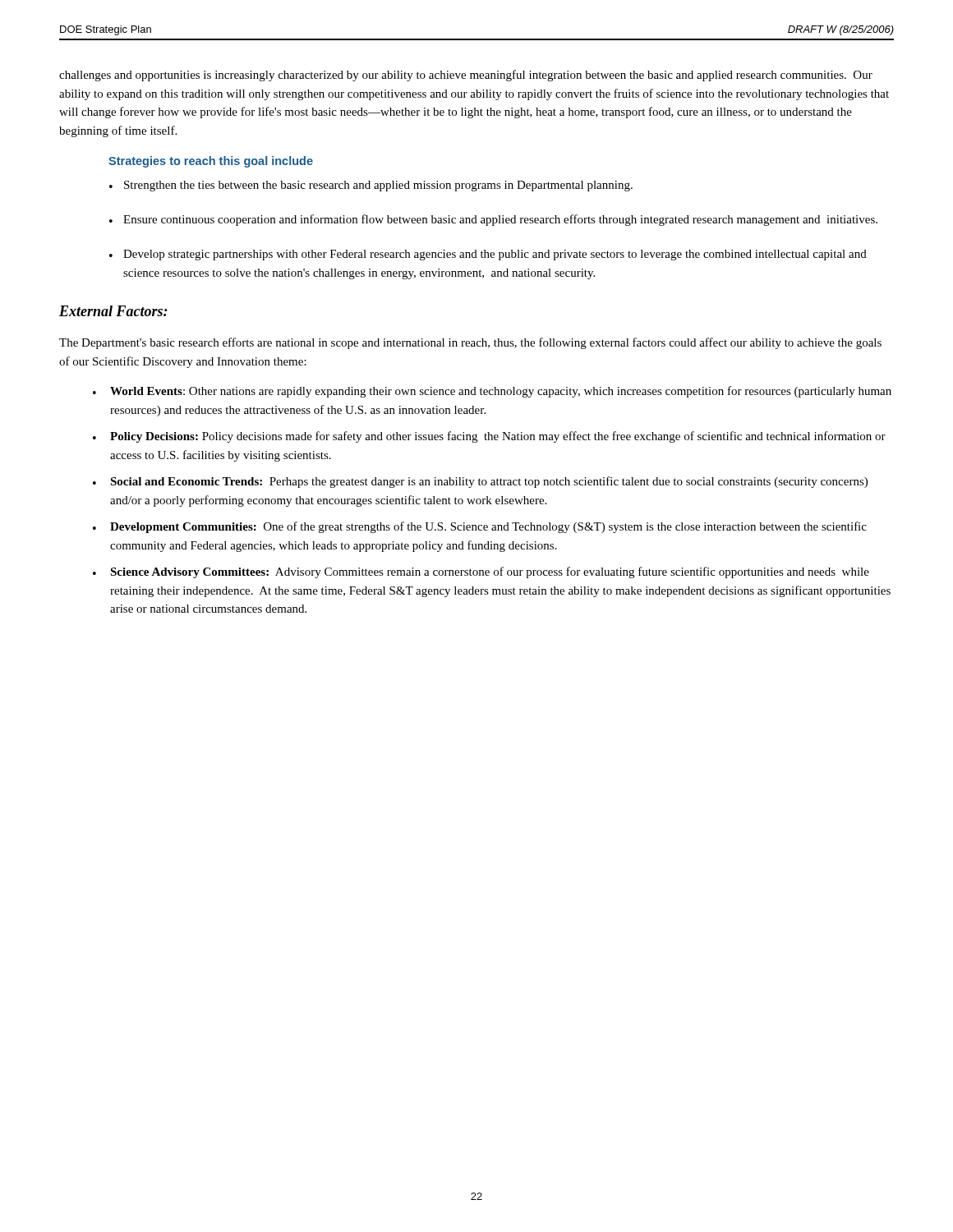Locate the block of text that opens with "• World Events: Other"
The image size is (953, 1232).
click(x=493, y=400)
